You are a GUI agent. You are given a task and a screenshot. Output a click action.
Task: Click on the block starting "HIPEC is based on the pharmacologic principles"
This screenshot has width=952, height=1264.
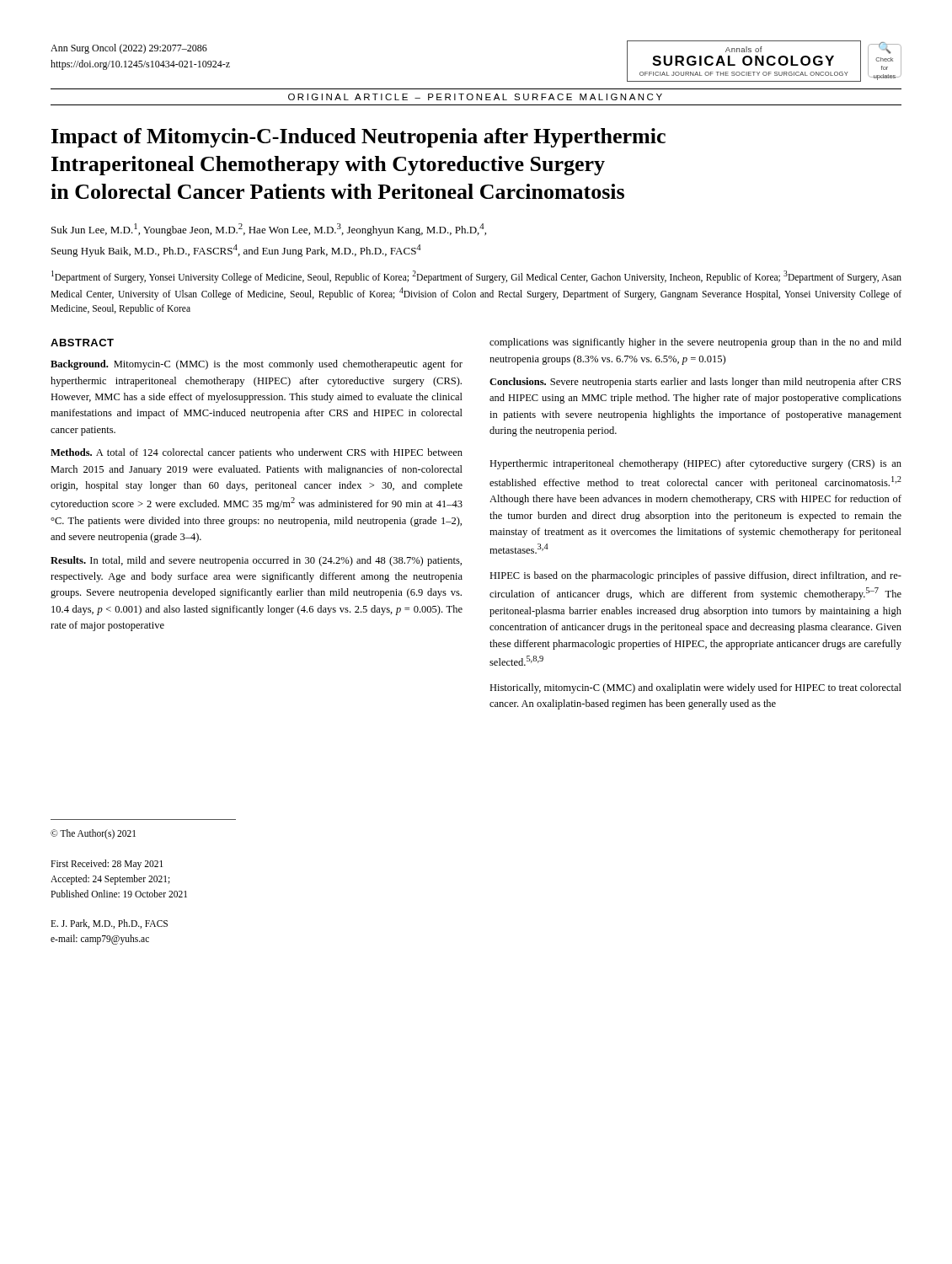695,619
